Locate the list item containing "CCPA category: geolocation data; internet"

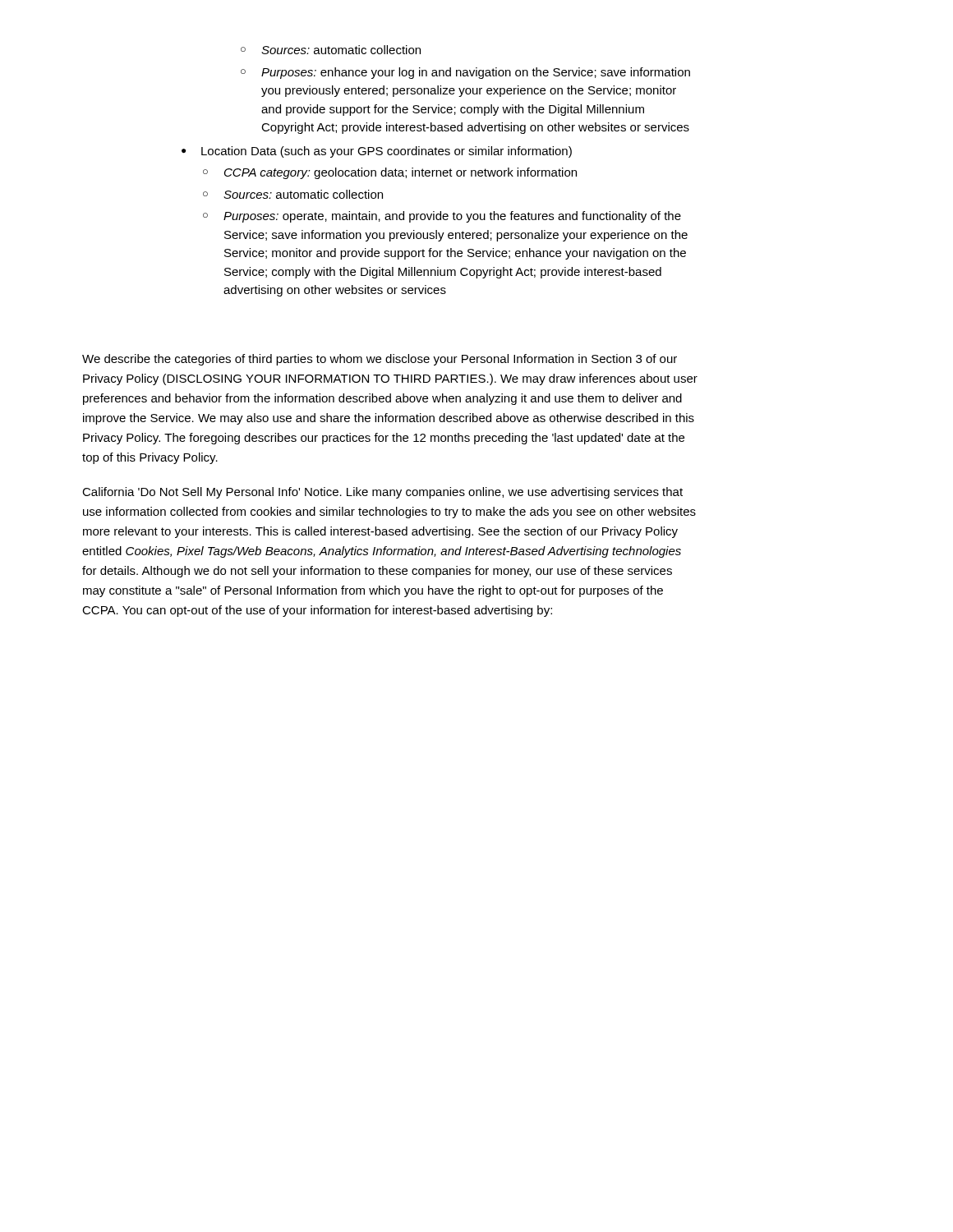[401, 172]
